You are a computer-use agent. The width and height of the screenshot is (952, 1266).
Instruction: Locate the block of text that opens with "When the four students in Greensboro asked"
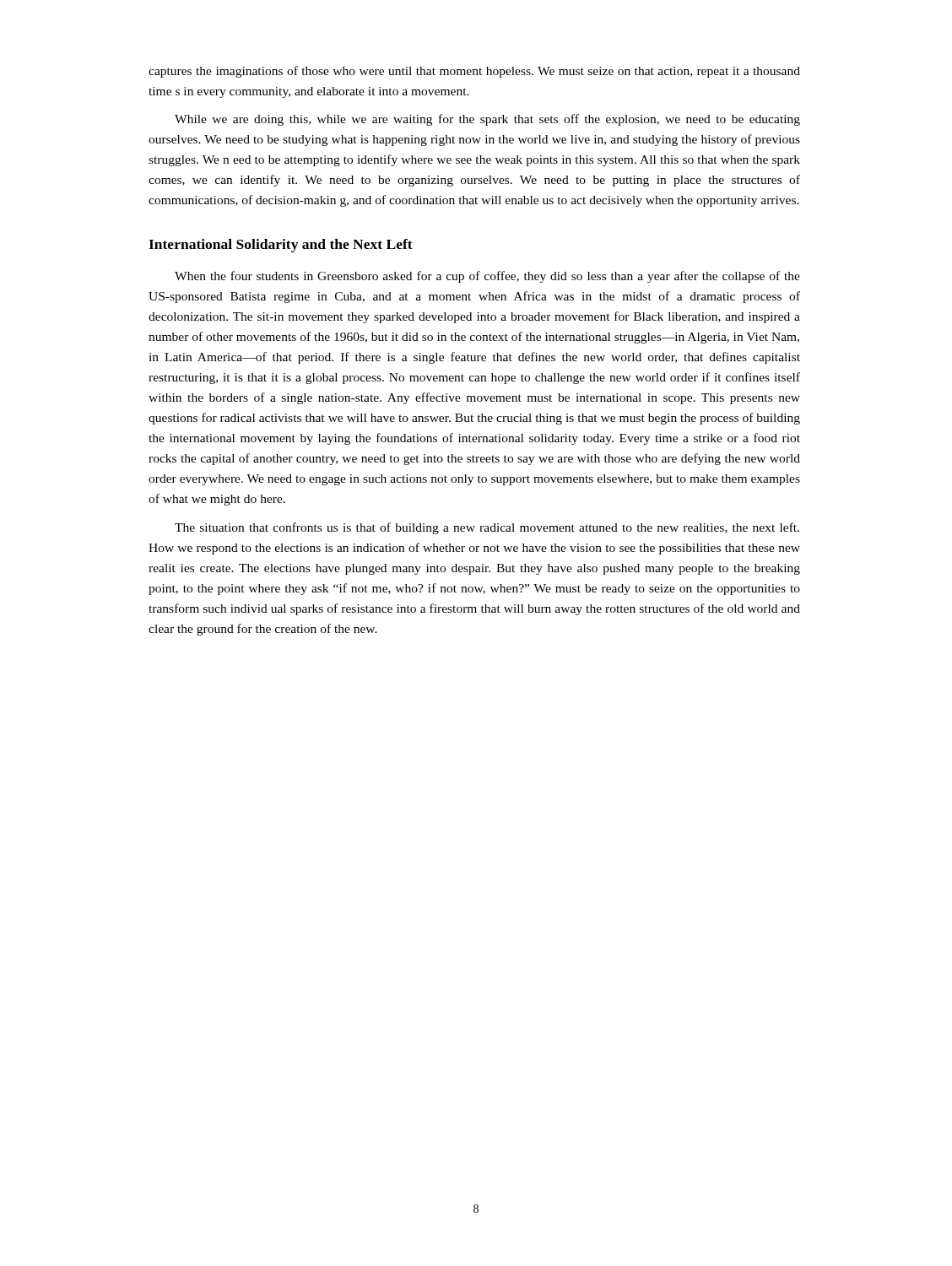coord(474,452)
